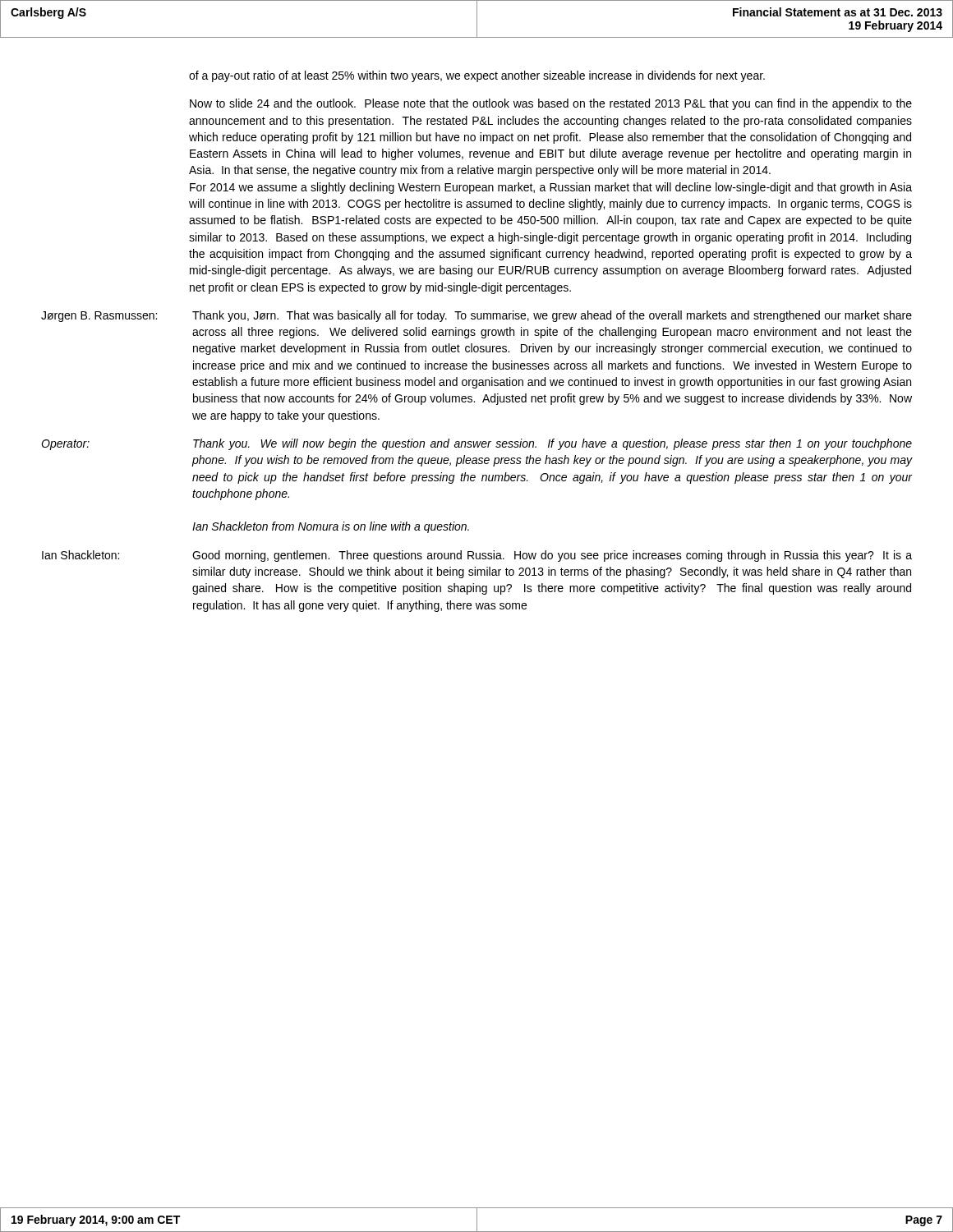The height and width of the screenshot is (1232, 953).
Task: Locate the text block that reads "of a pay-out ratio of at least"
Action: point(477,76)
